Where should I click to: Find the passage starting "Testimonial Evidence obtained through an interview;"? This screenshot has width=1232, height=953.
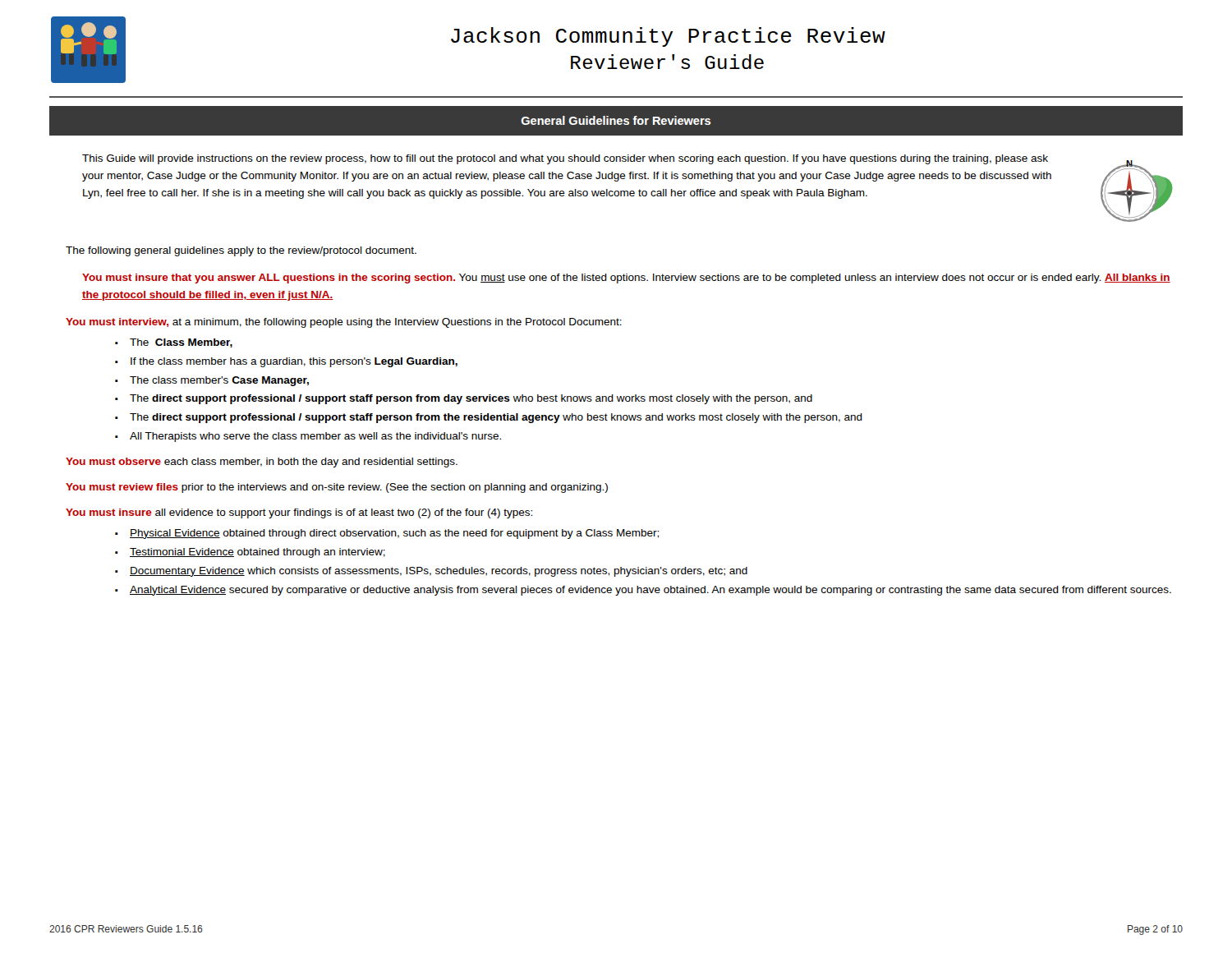258,552
